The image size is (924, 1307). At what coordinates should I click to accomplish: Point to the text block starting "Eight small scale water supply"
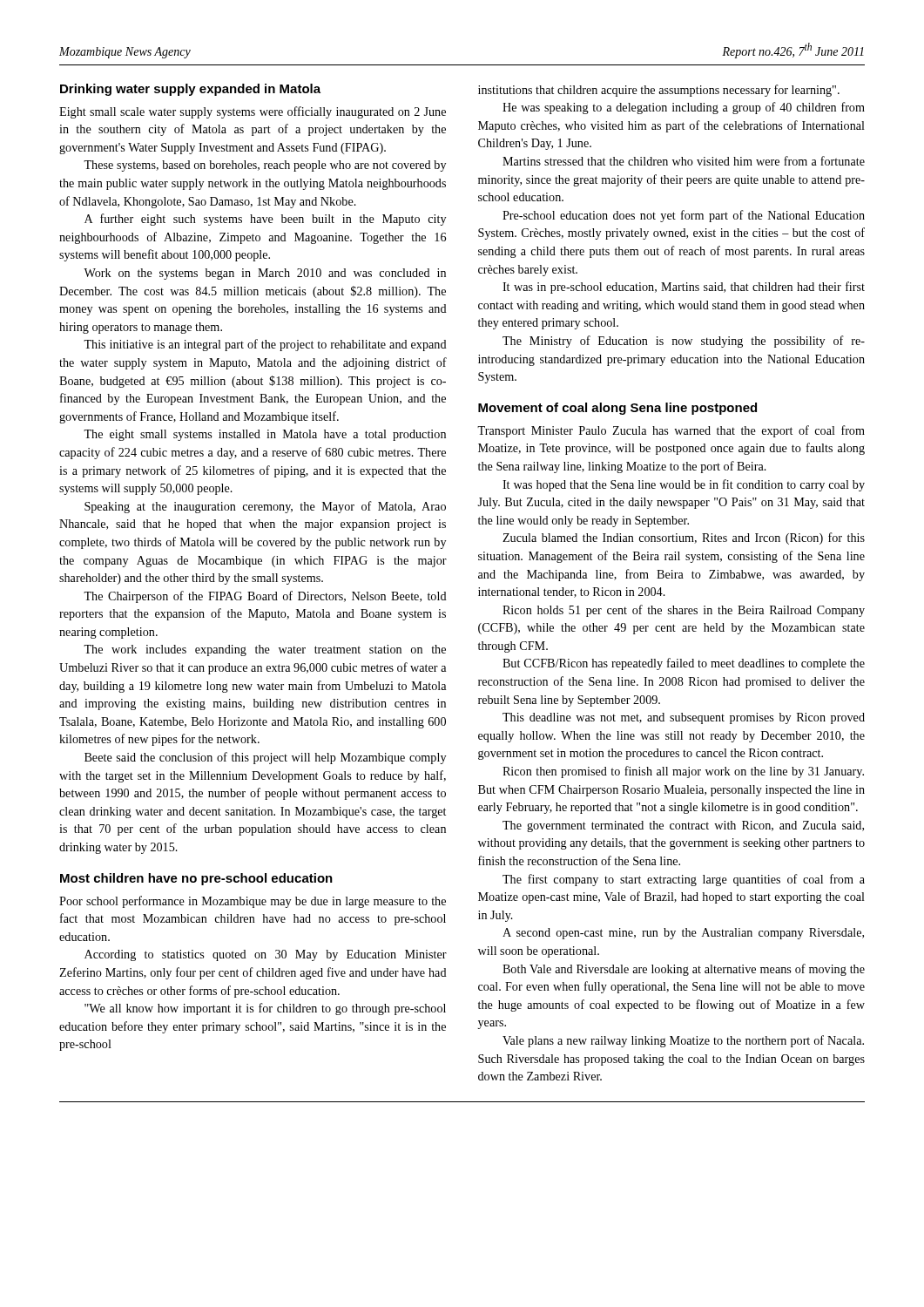point(253,479)
